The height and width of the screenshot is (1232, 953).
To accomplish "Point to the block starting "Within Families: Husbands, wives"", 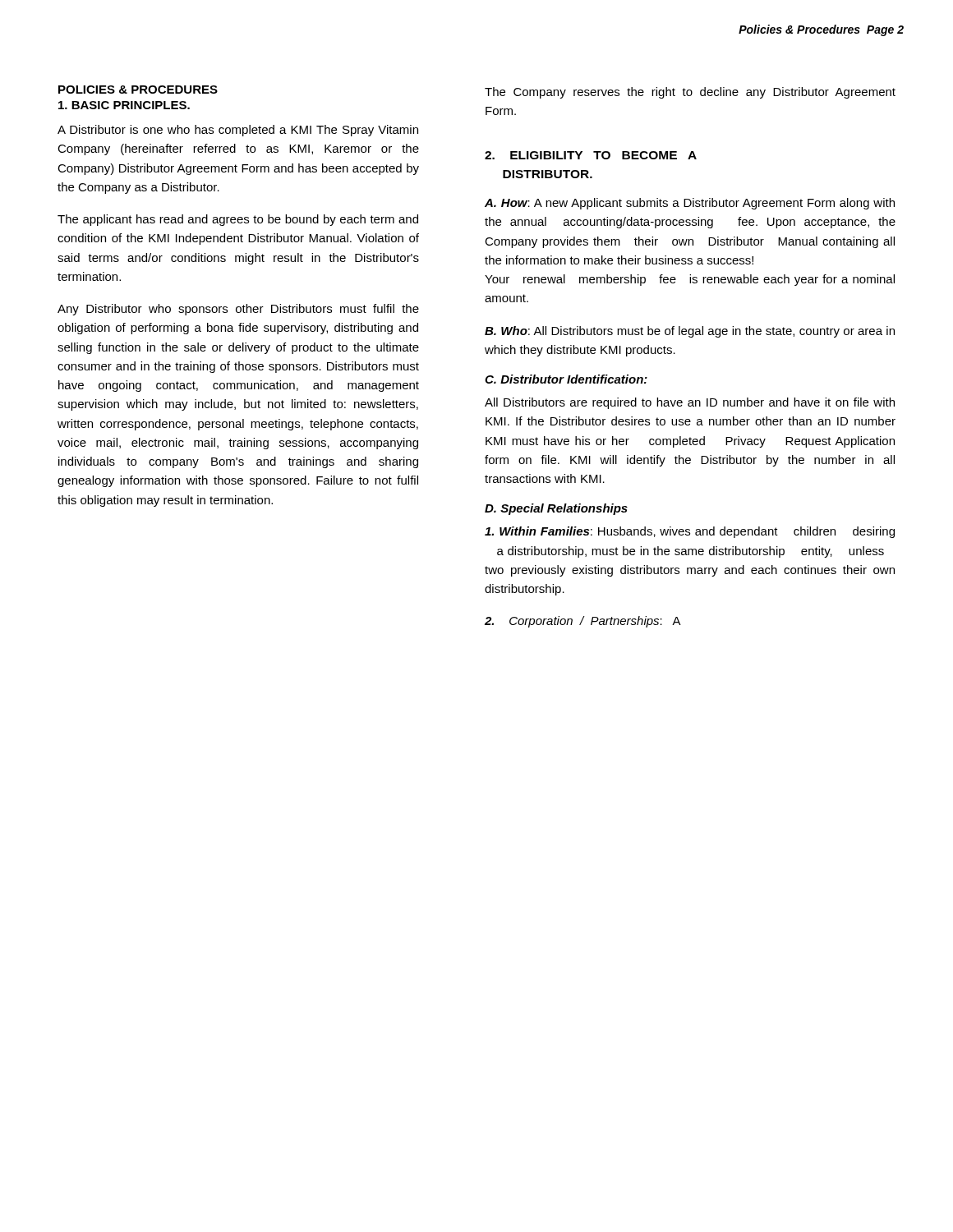I will pos(690,560).
